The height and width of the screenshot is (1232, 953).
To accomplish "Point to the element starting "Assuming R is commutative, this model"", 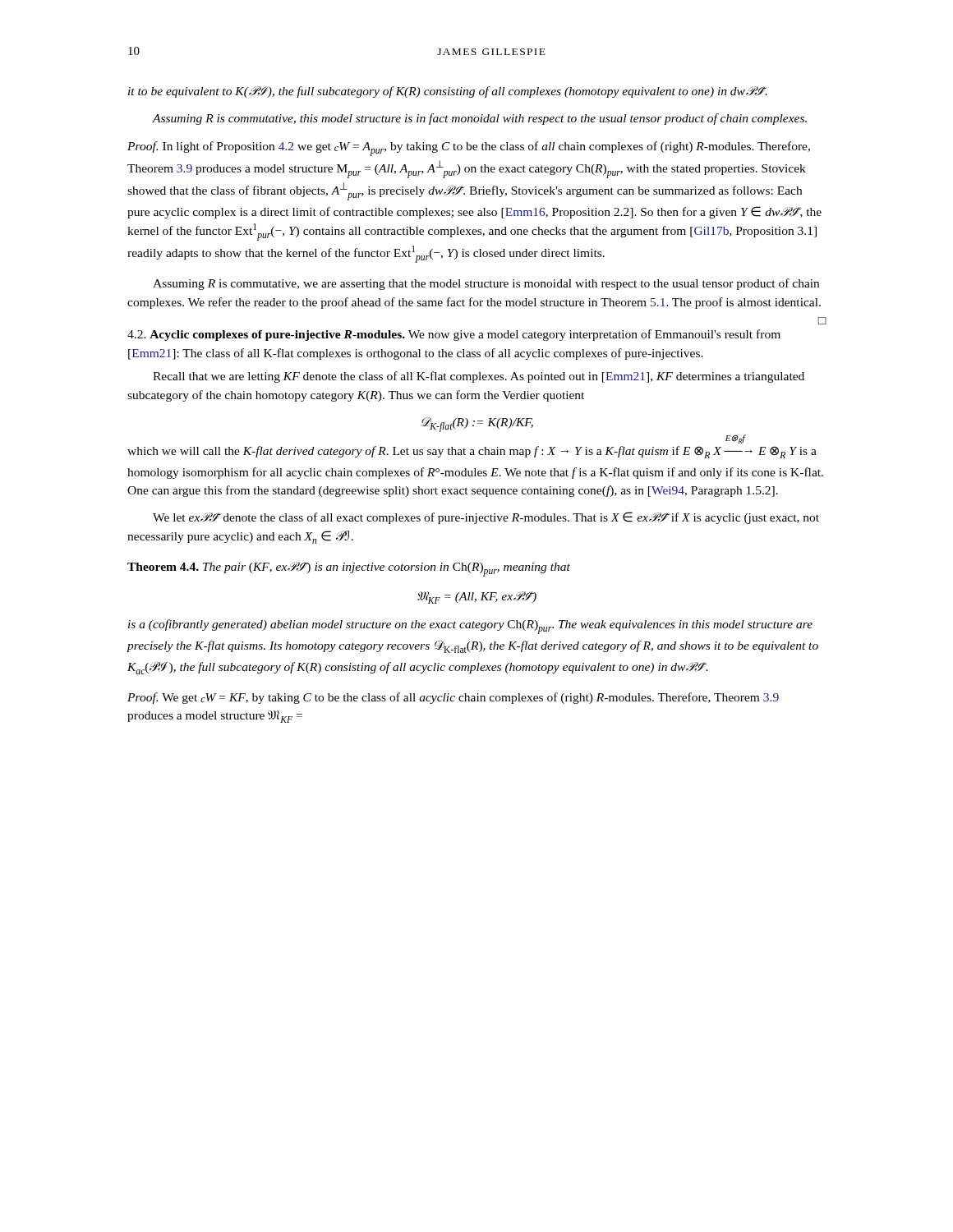I will [x=476, y=119].
